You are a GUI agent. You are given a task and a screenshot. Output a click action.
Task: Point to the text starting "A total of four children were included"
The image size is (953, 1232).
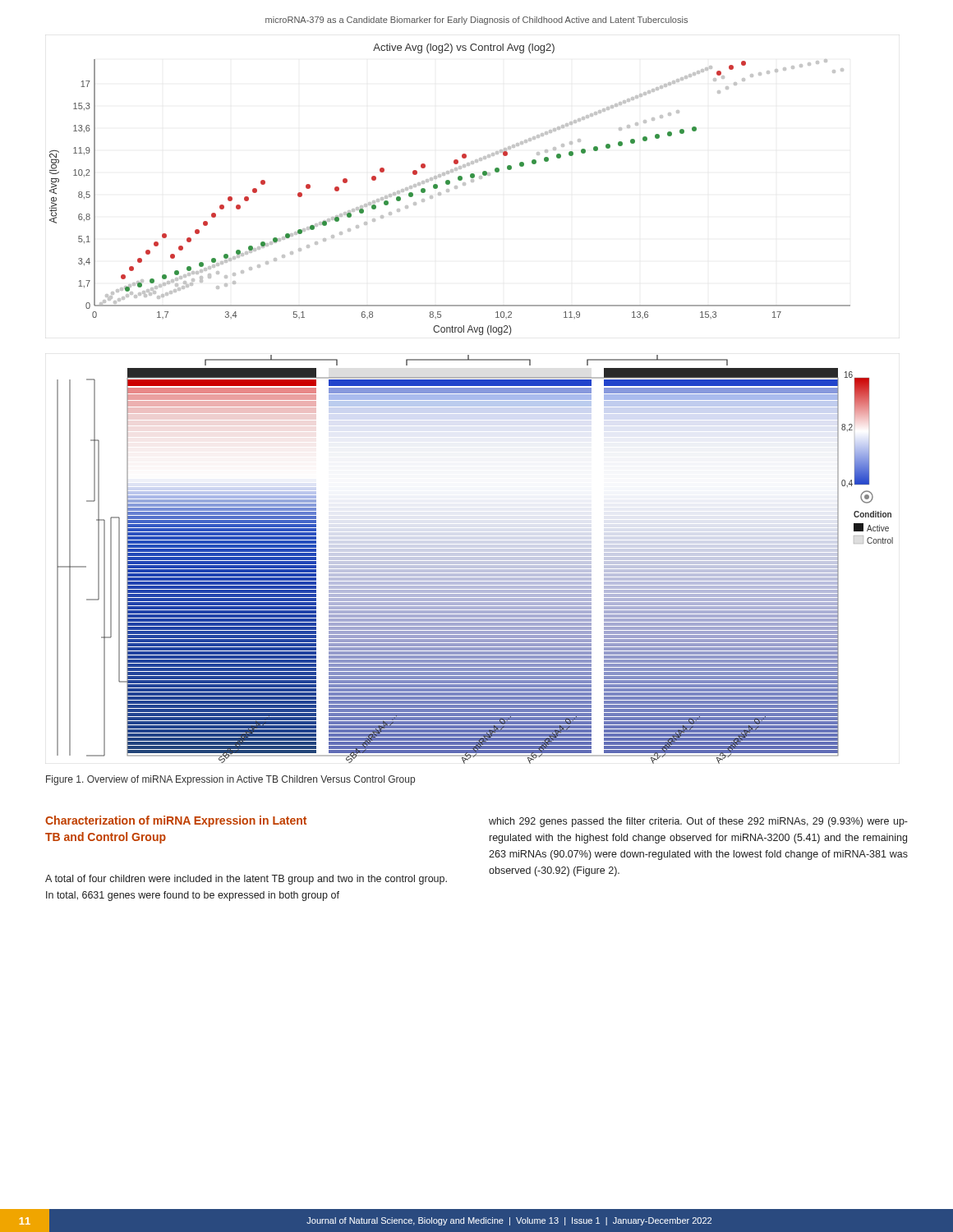pos(246,887)
